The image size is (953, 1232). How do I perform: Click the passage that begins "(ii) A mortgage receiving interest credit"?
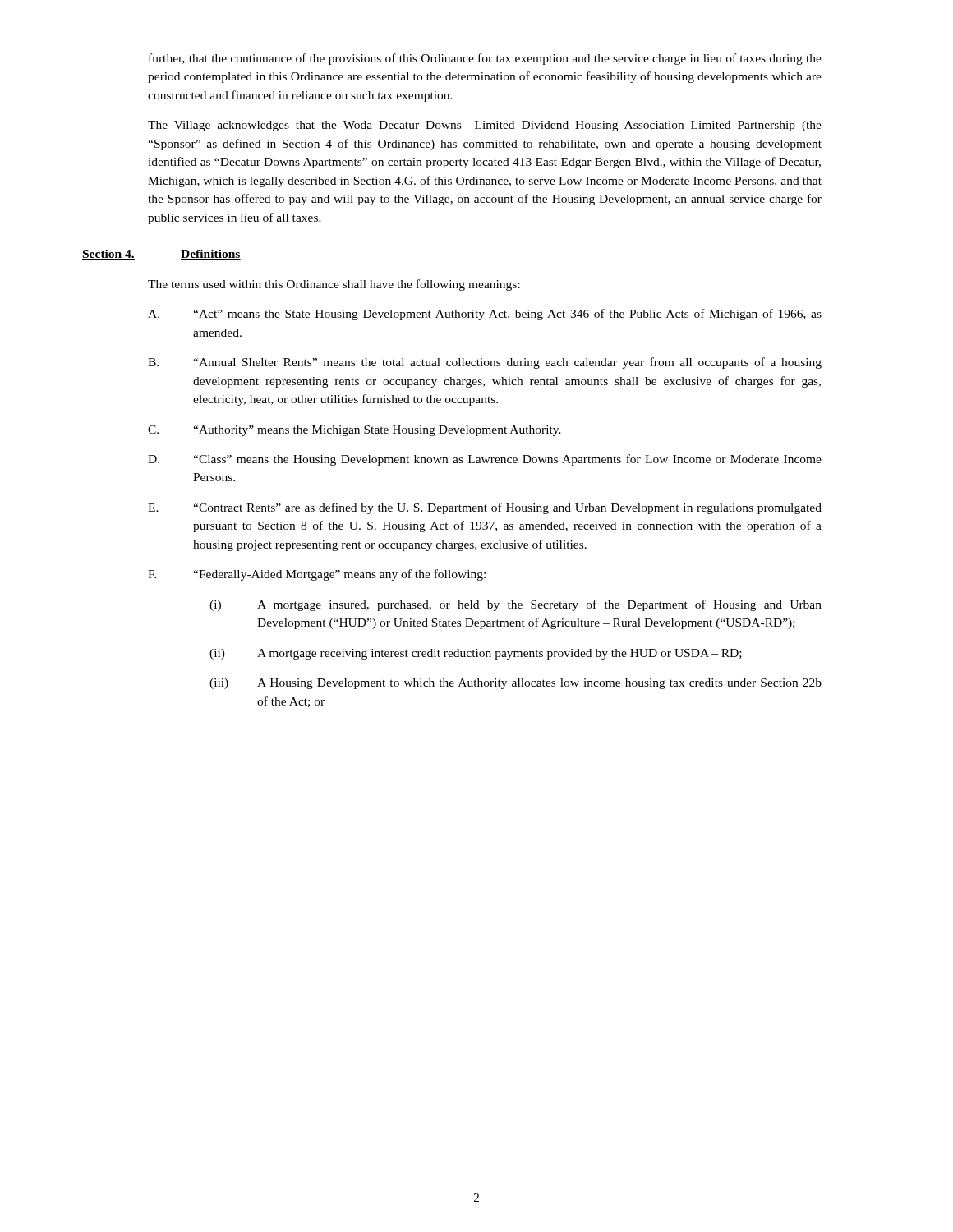(516, 653)
